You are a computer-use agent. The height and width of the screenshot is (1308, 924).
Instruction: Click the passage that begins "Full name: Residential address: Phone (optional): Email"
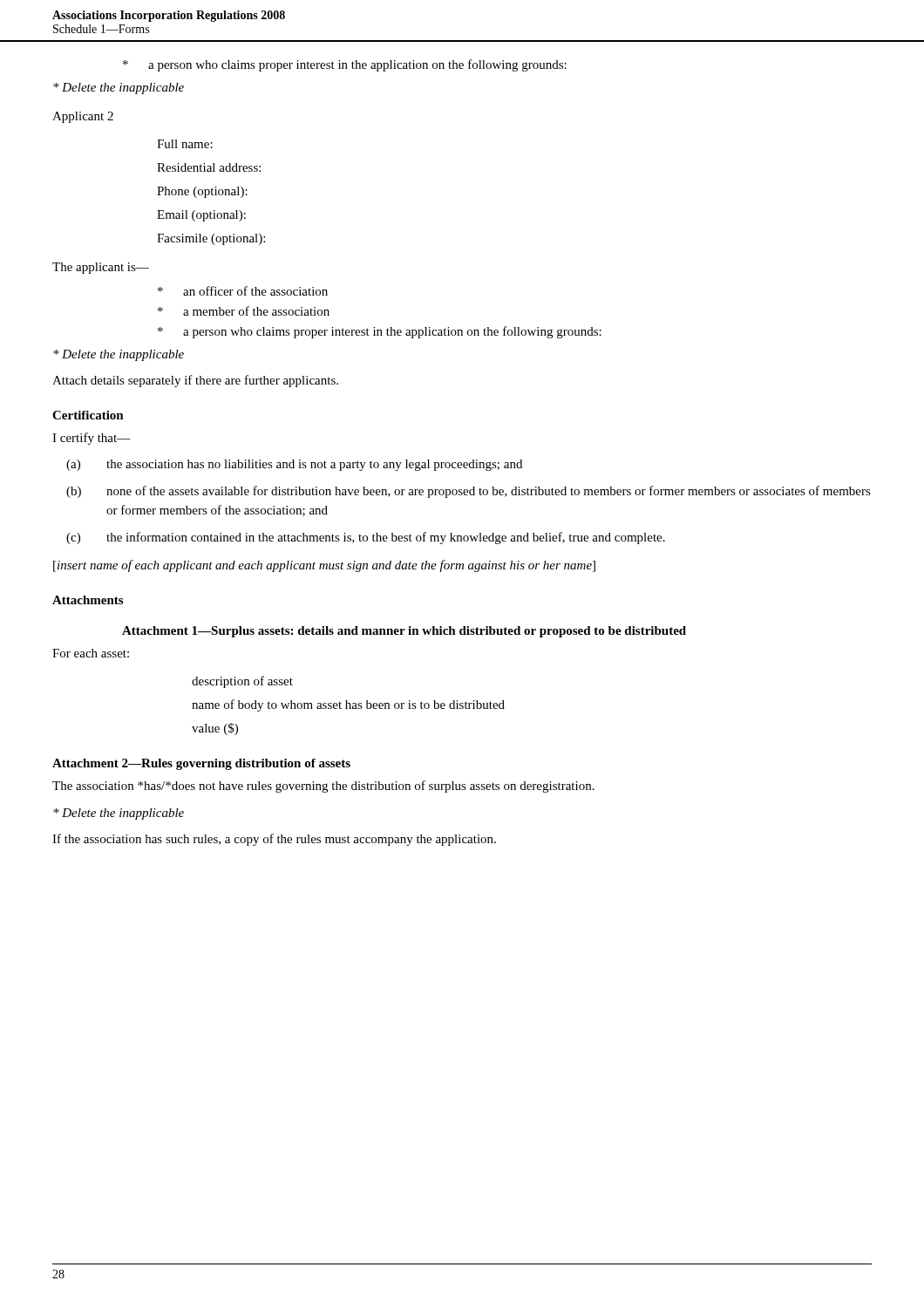(185, 144)
